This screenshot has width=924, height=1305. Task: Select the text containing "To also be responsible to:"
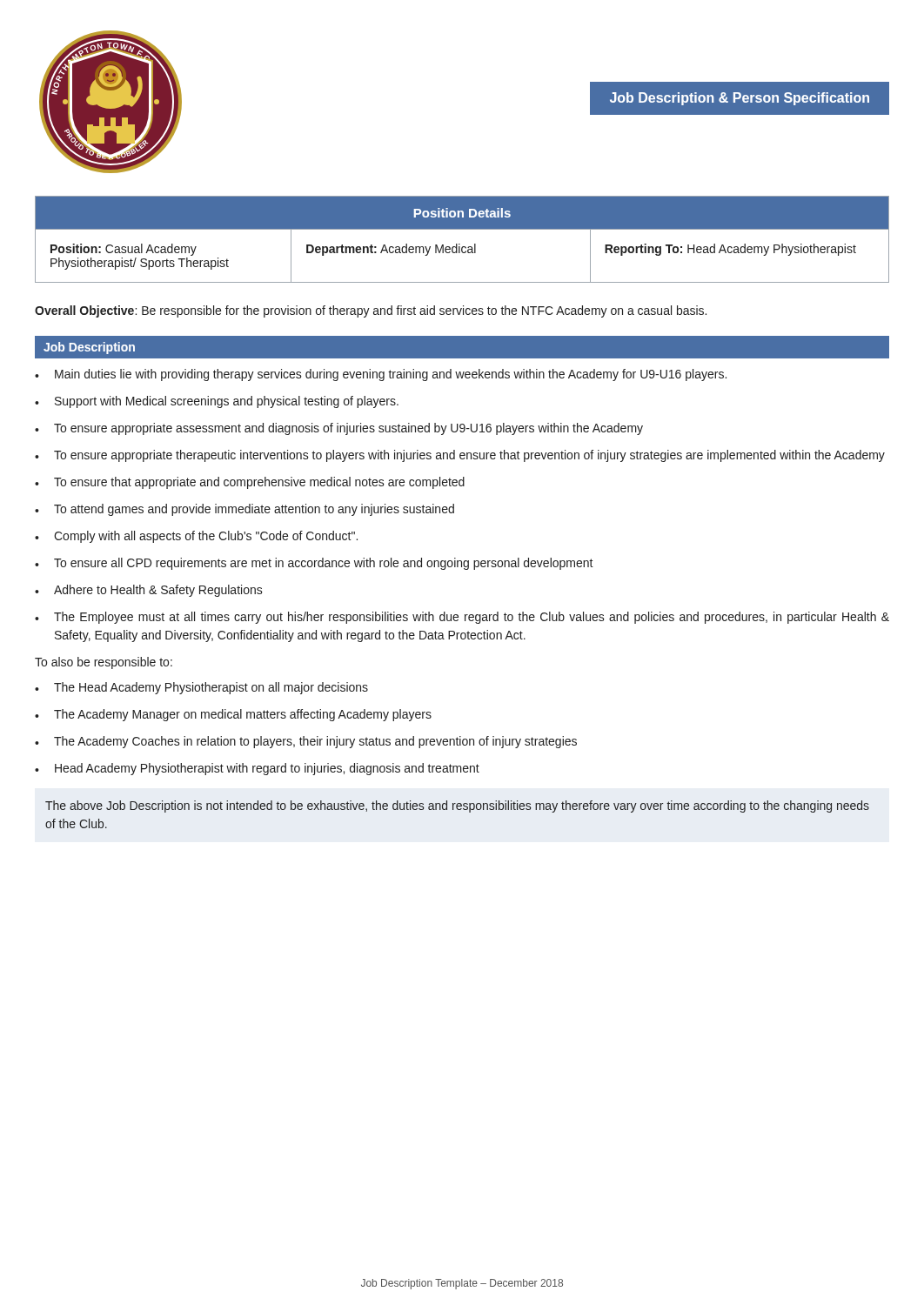[104, 662]
